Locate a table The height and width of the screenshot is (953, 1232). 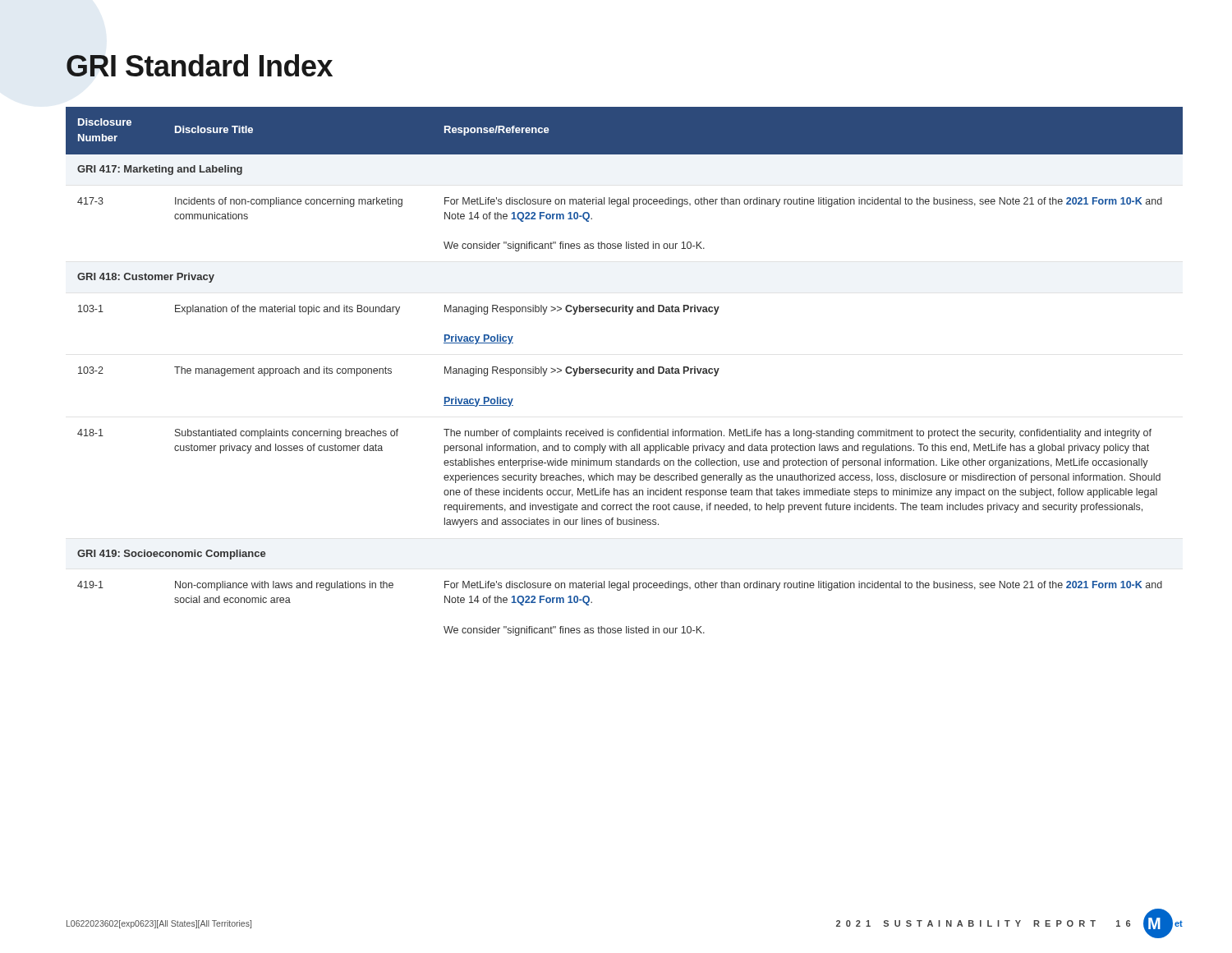coord(624,376)
